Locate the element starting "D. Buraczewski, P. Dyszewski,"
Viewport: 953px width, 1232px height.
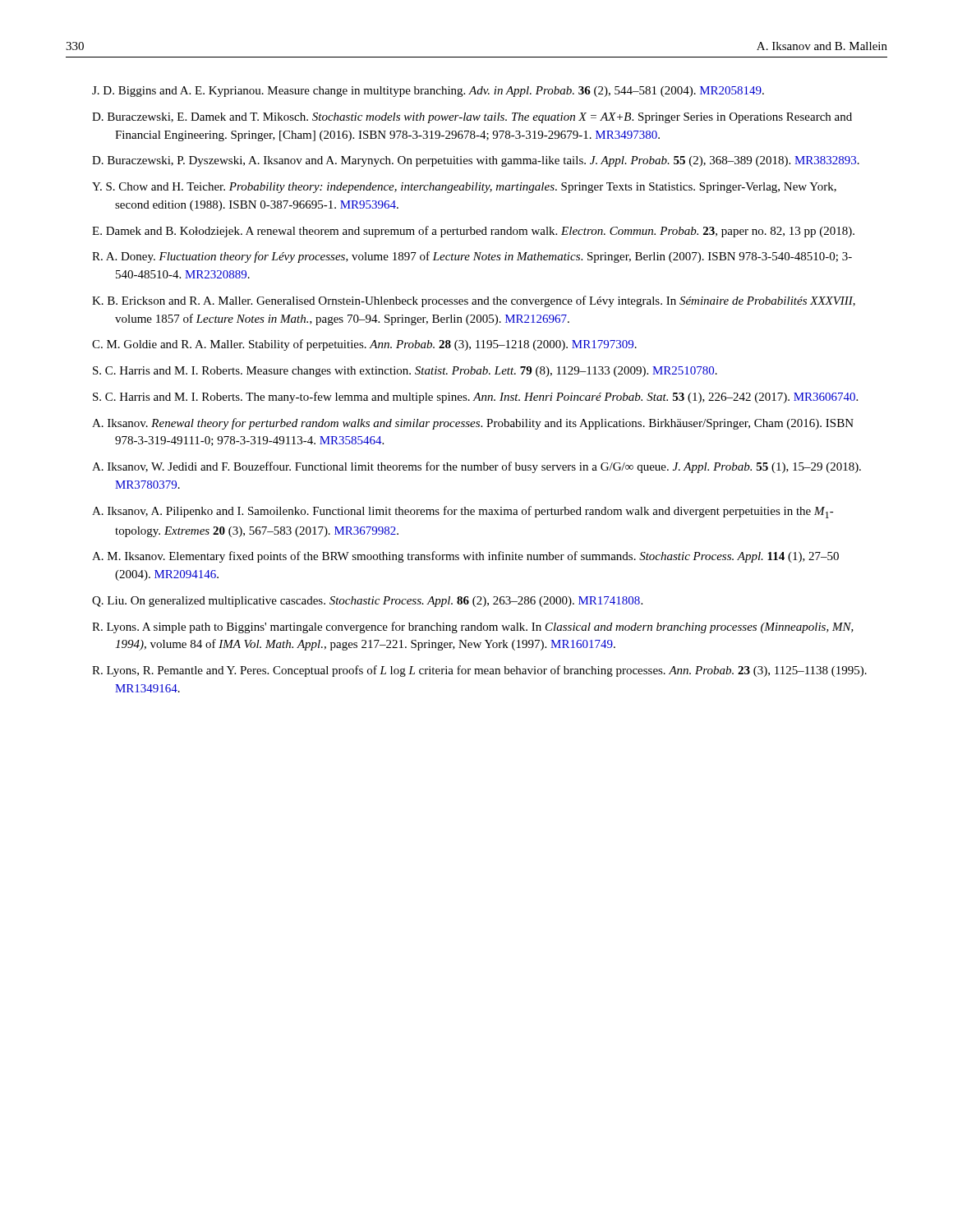[x=476, y=160]
